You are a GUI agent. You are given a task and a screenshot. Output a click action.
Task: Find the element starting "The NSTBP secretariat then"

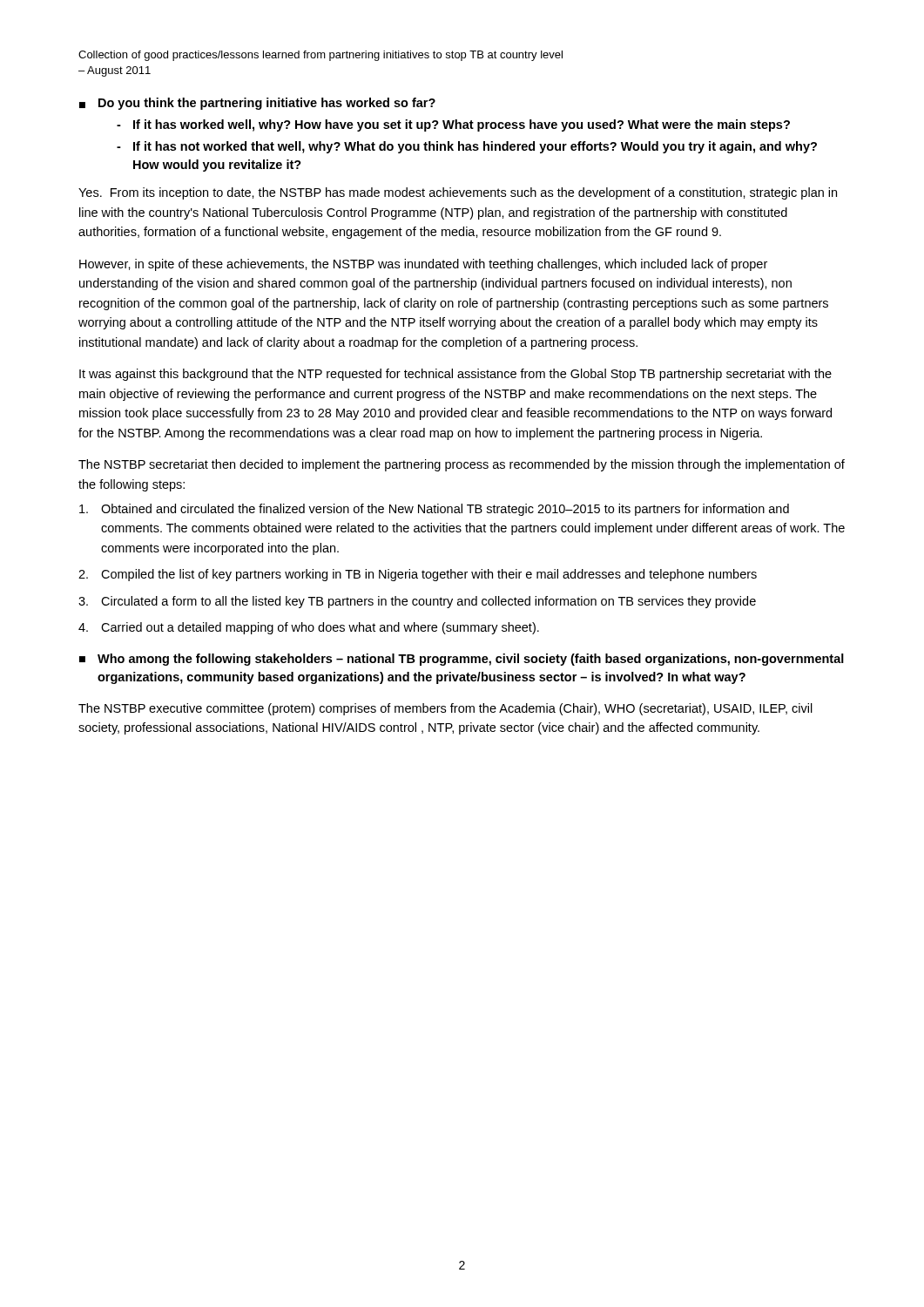(461, 474)
